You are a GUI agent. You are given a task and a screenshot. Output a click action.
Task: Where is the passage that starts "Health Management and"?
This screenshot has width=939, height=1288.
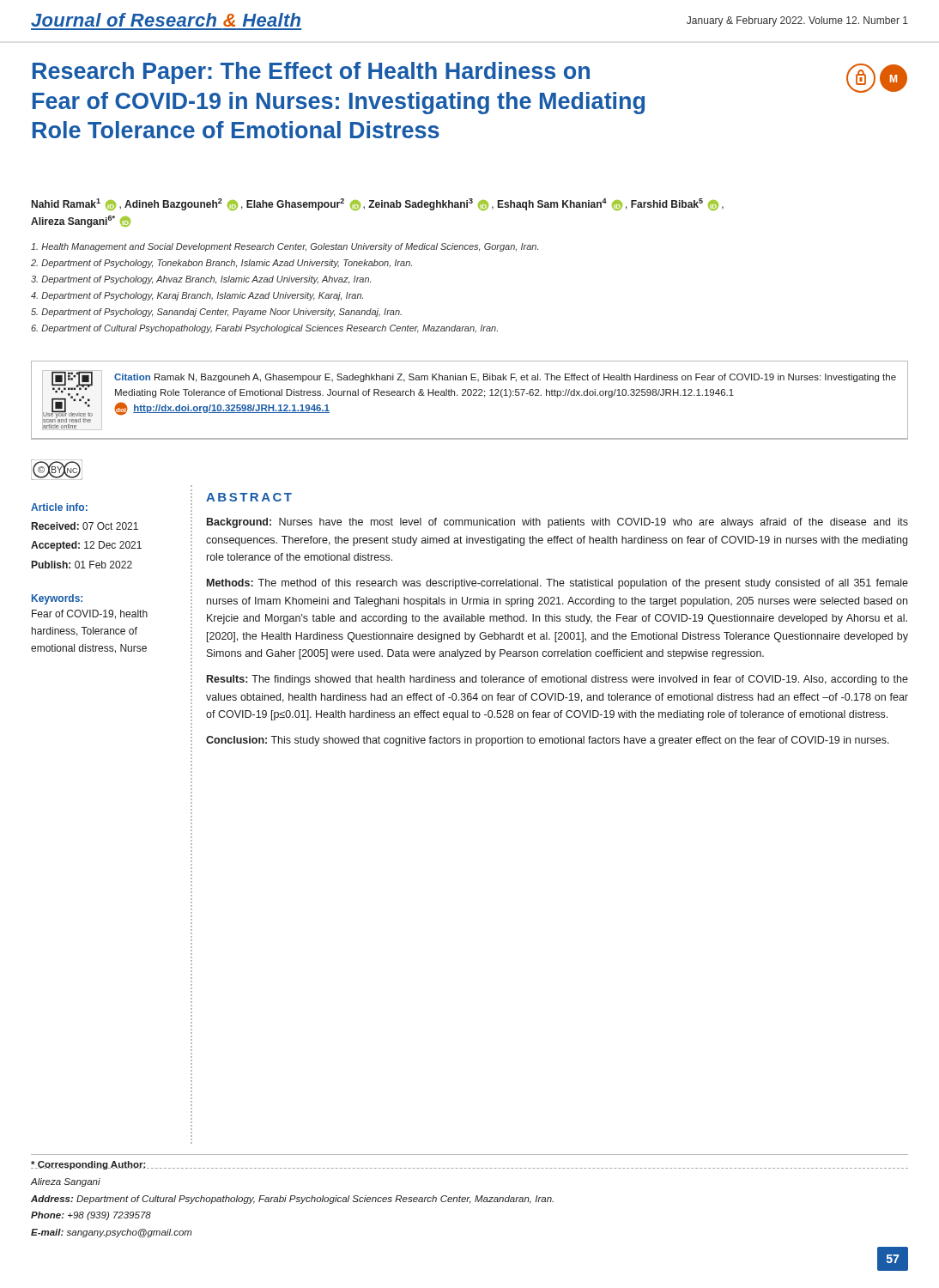285,287
